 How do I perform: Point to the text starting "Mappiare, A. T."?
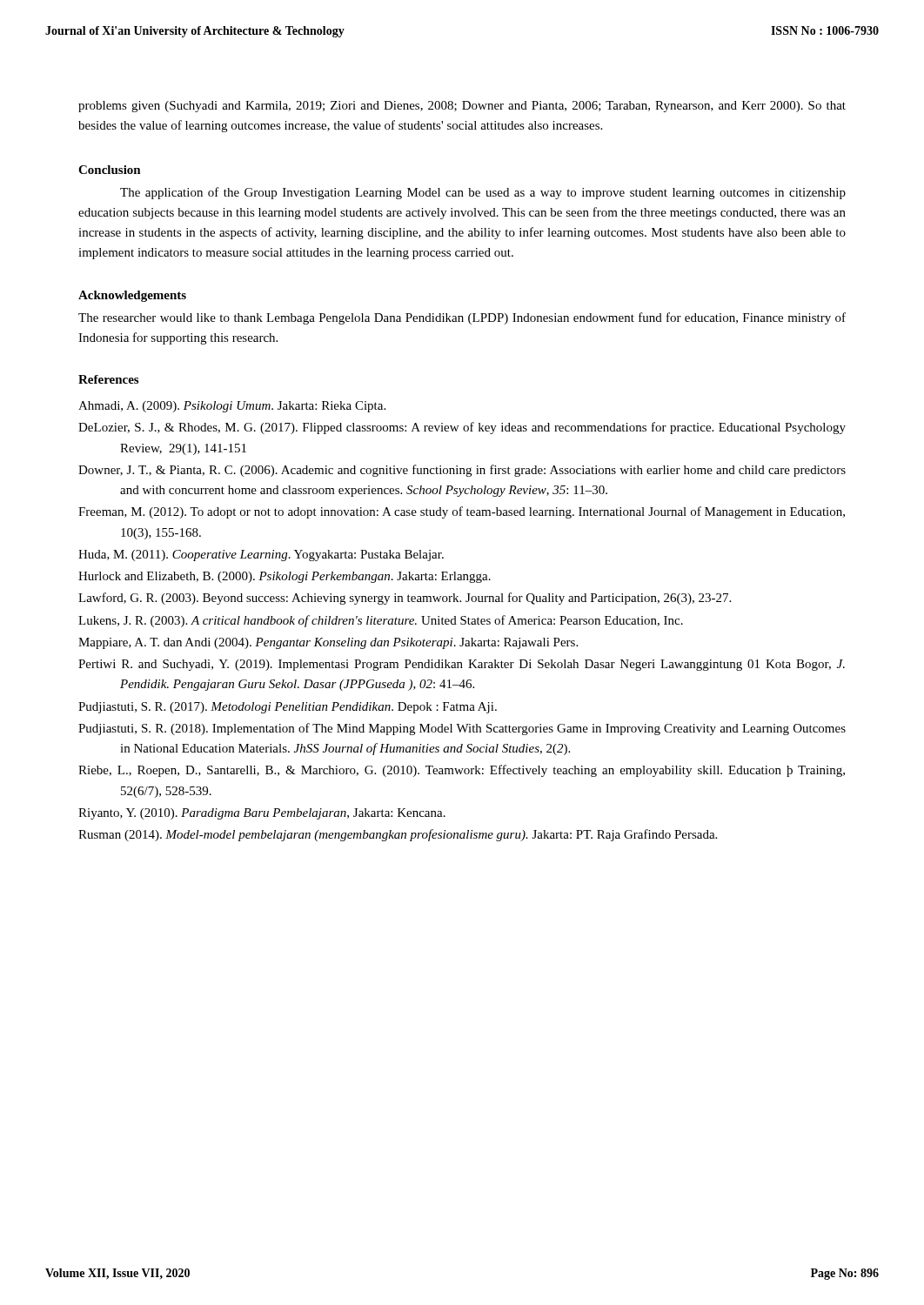329,642
